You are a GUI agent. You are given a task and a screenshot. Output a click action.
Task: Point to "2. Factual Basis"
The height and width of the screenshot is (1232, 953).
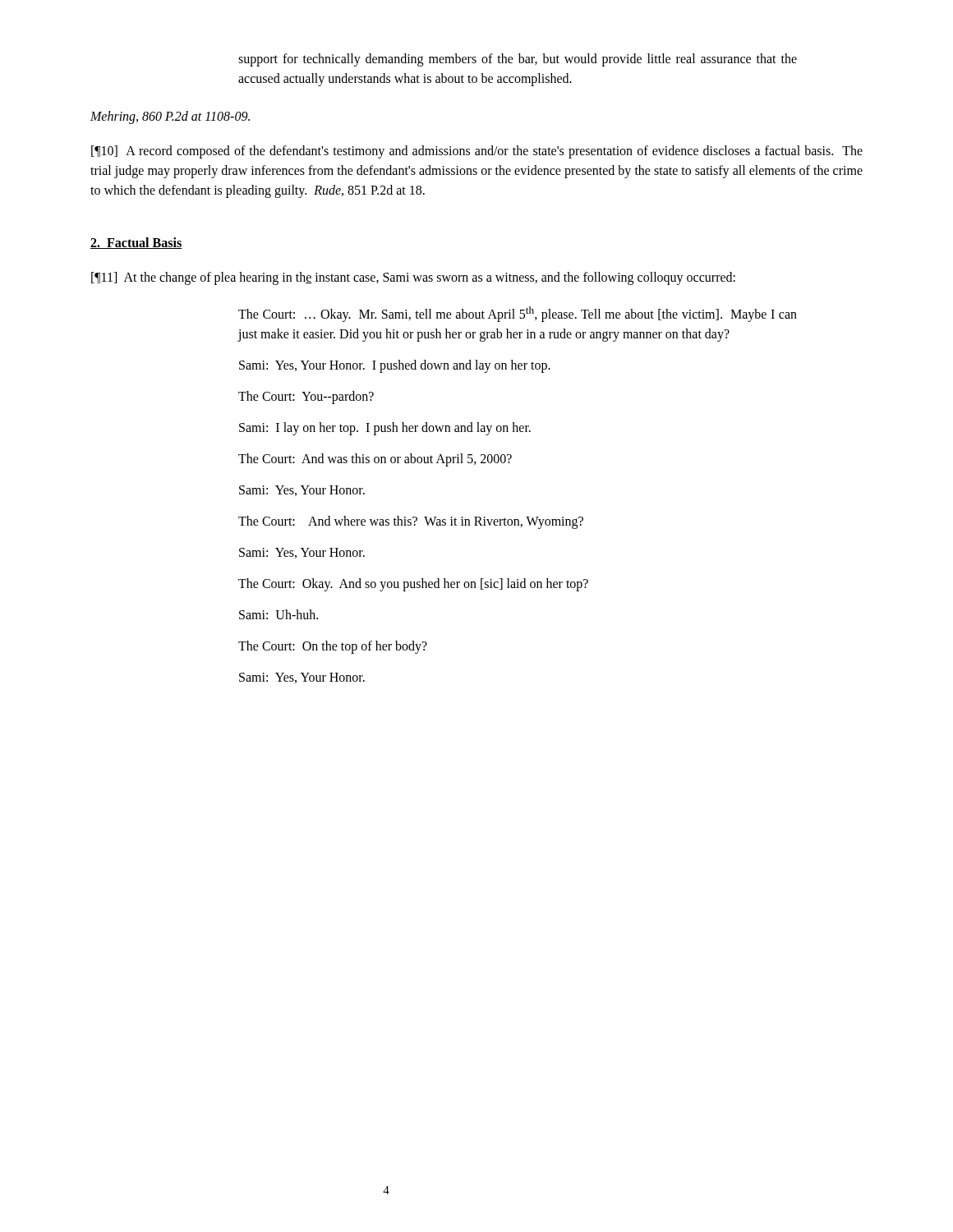136,243
